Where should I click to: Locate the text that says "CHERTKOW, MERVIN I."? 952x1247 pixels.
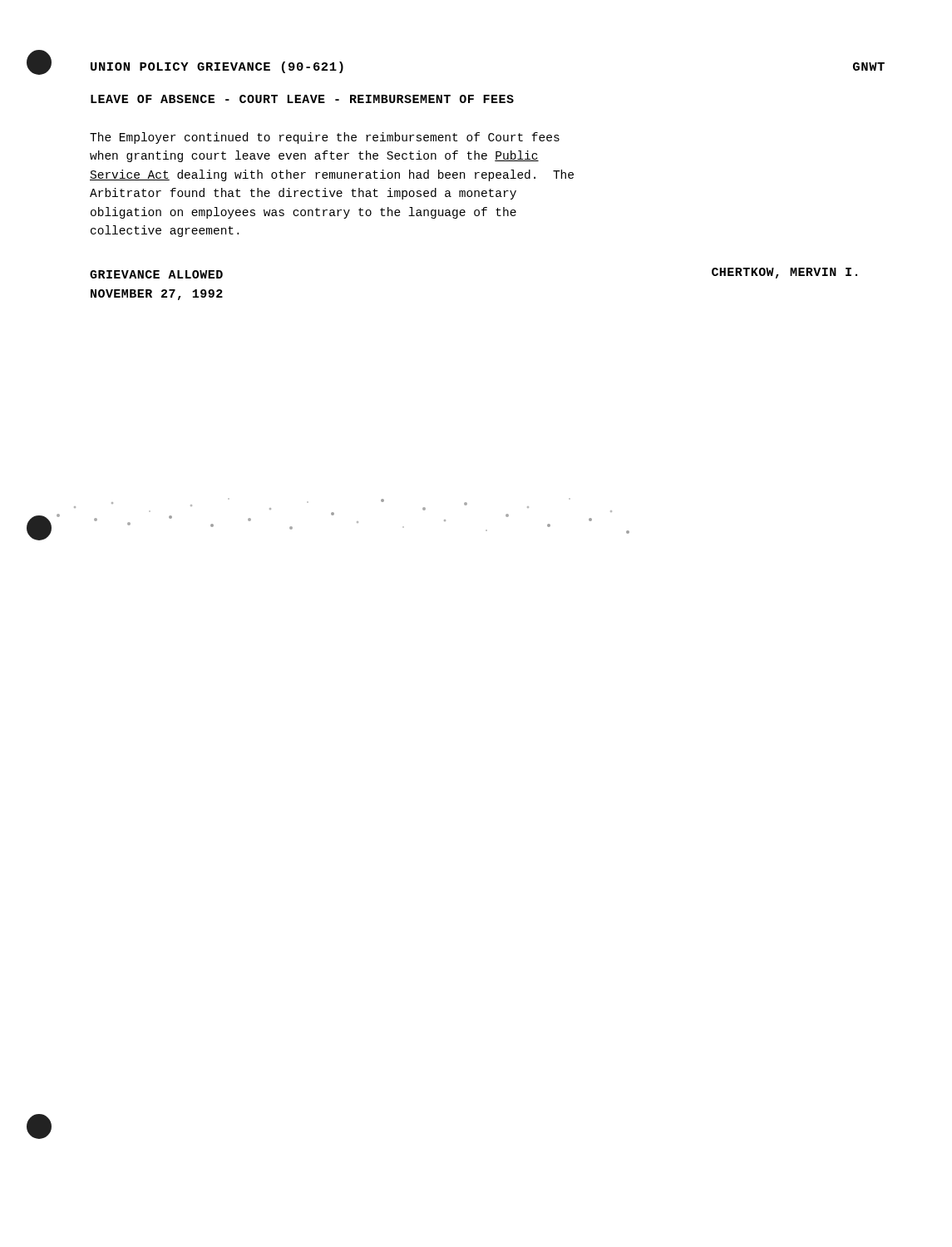coord(786,273)
